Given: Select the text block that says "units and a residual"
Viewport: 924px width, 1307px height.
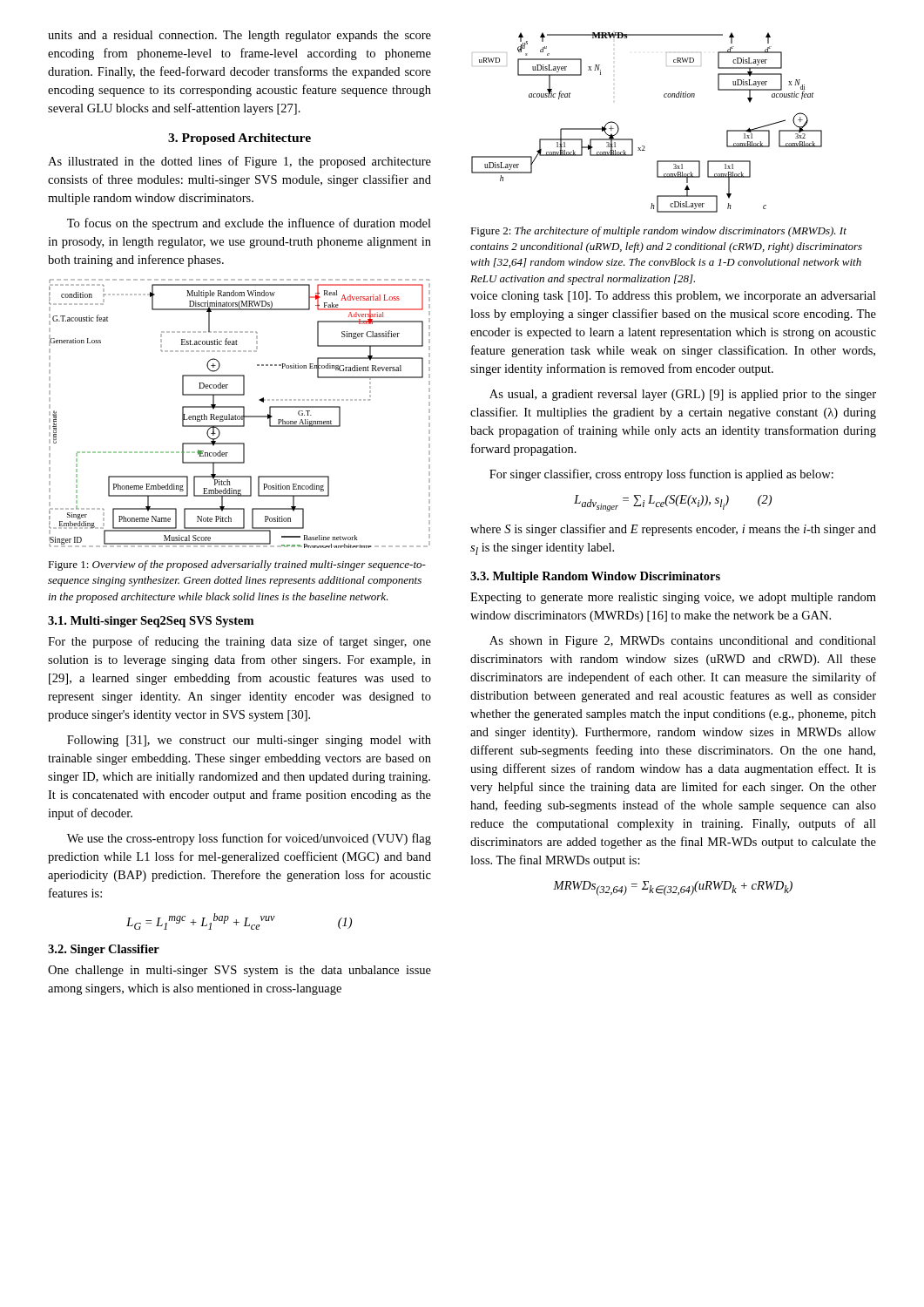Looking at the screenshot, I should click(x=239, y=72).
